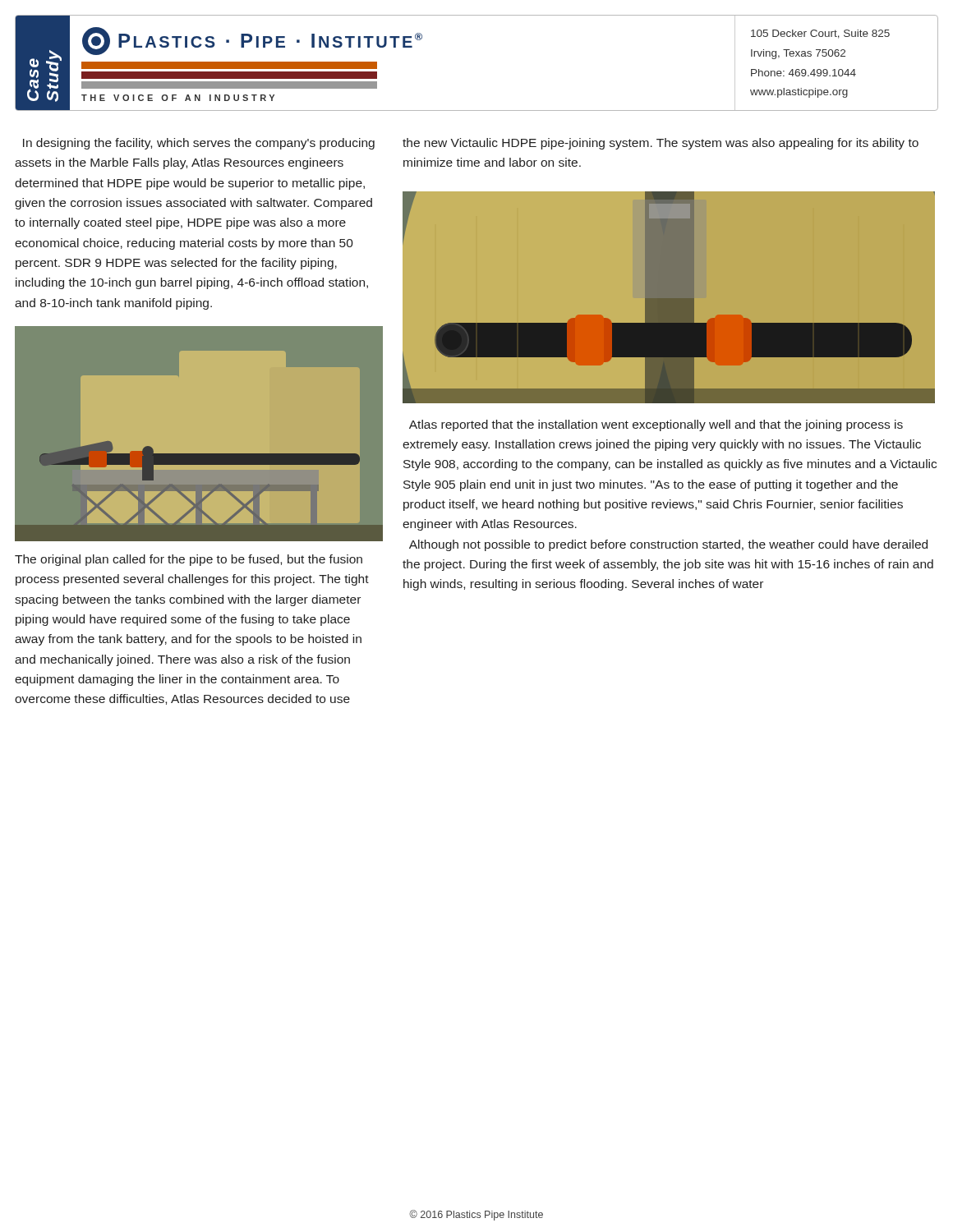Image resolution: width=953 pixels, height=1232 pixels.
Task: Select the text block starting "the new Victaulic"
Action: click(661, 153)
